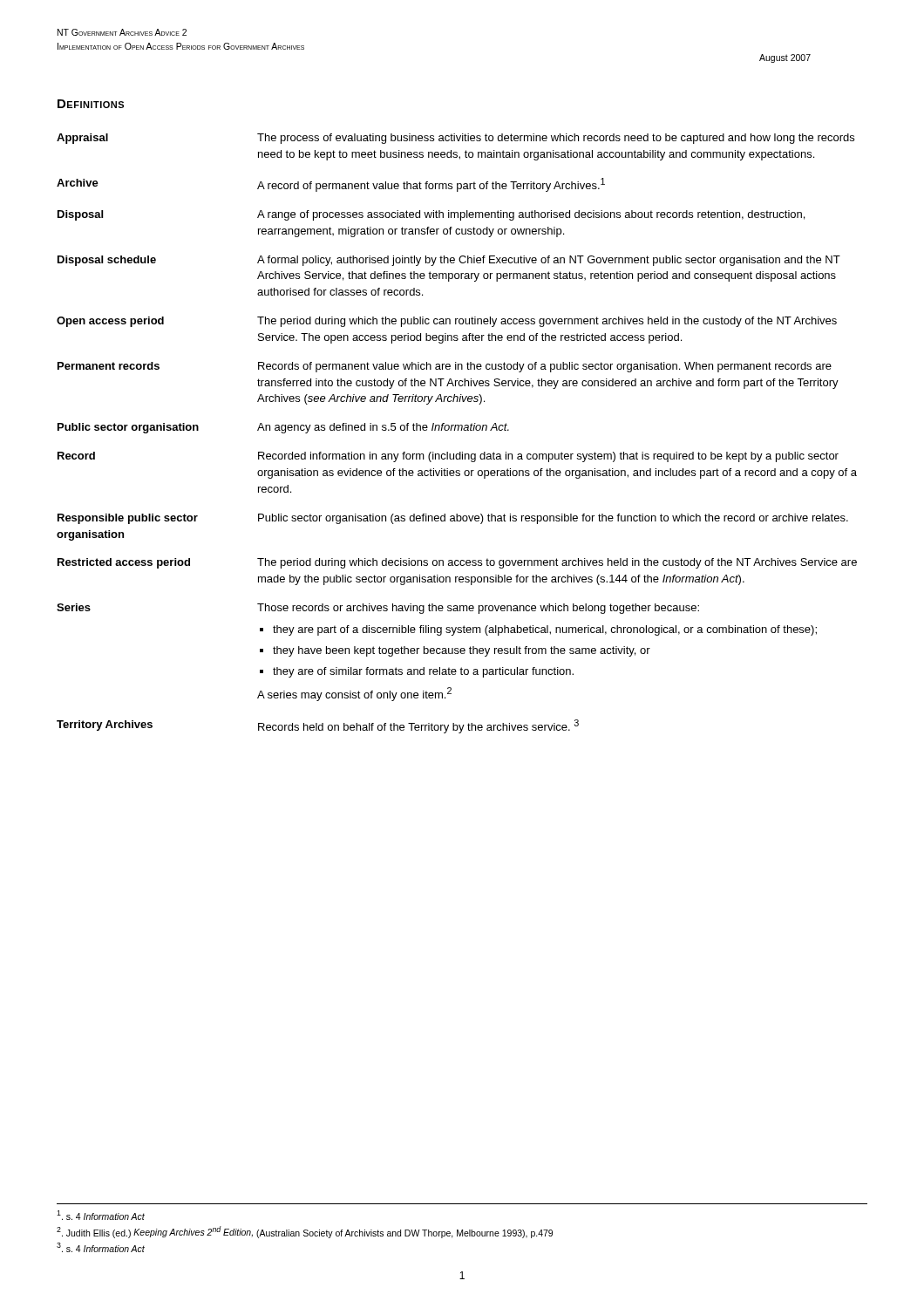
Task: Locate the block of text that opens with "Permanent records Records of"
Action: (x=462, y=383)
